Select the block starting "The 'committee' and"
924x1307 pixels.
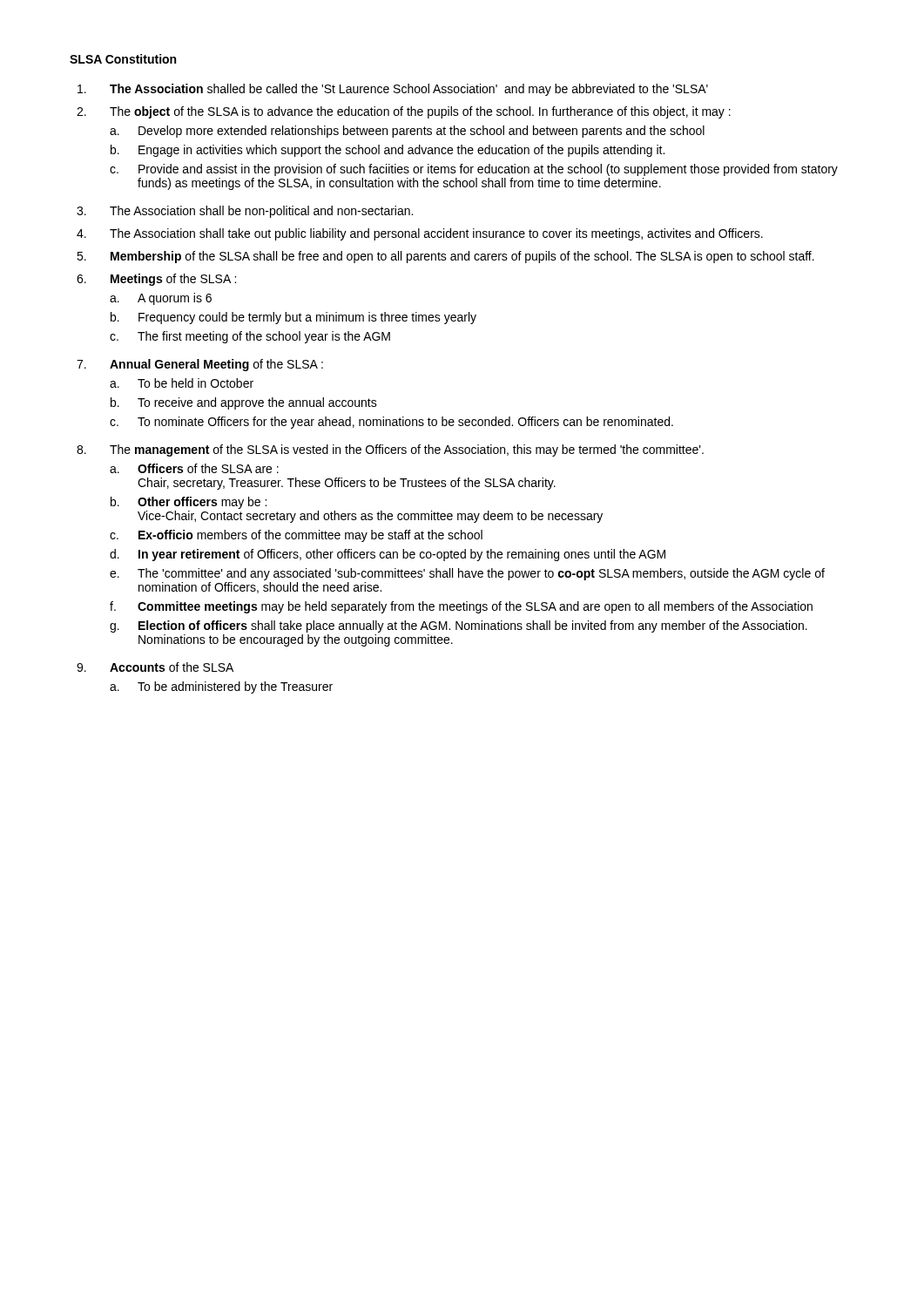pyautogui.click(x=496, y=580)
